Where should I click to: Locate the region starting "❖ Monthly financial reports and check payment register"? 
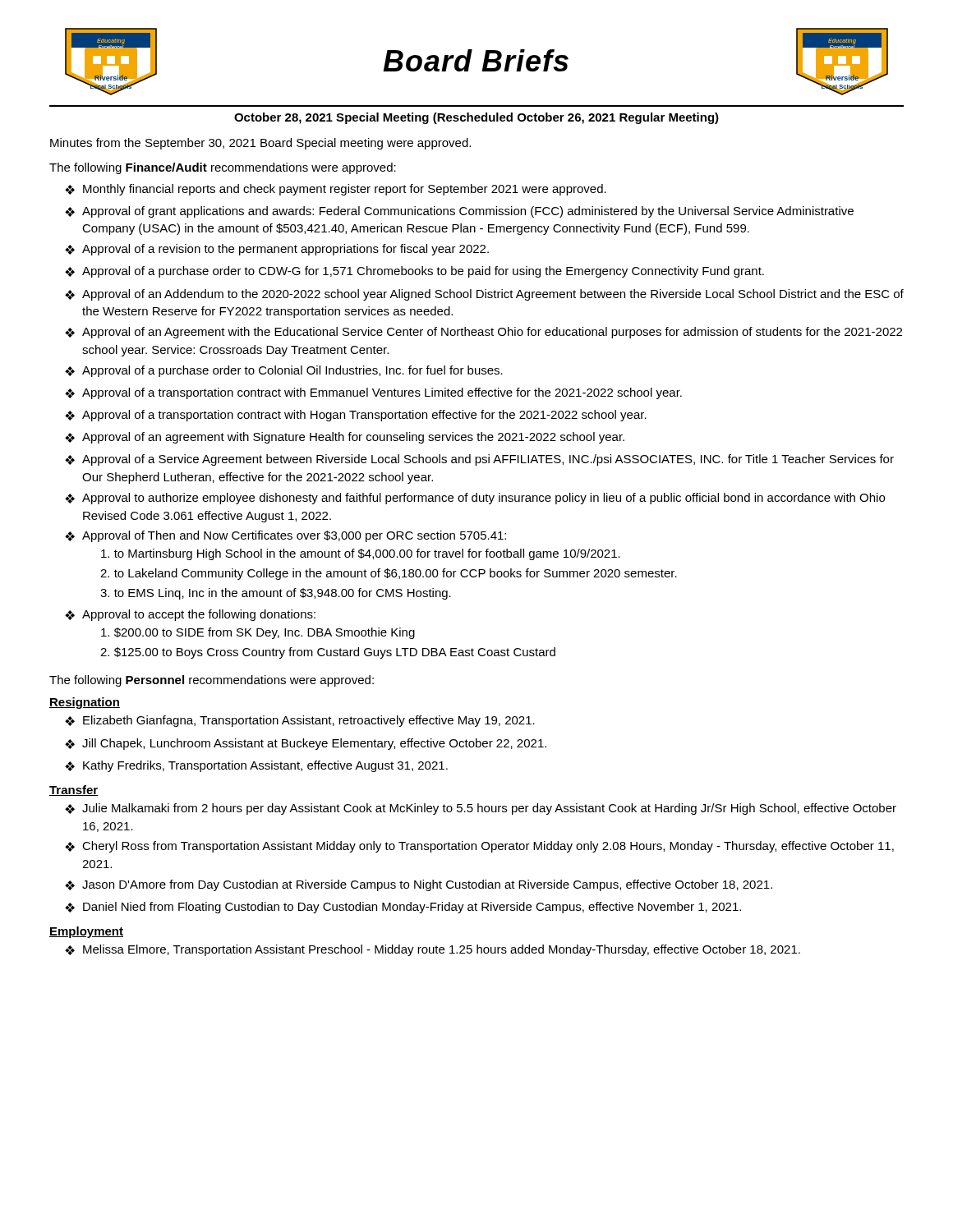pos(484,189)
